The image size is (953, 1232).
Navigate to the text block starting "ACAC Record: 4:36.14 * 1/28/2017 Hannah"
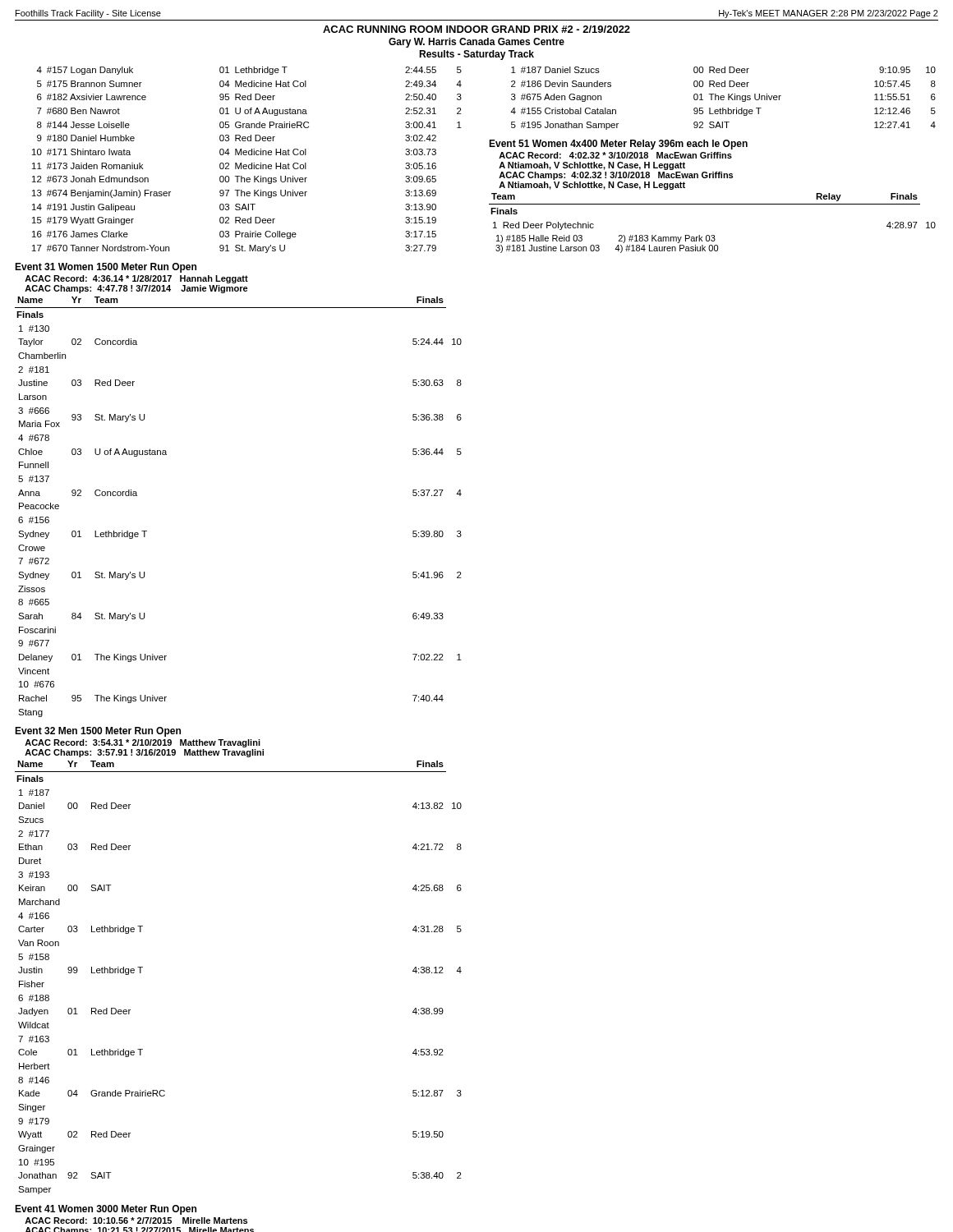[x=131, y=279]
